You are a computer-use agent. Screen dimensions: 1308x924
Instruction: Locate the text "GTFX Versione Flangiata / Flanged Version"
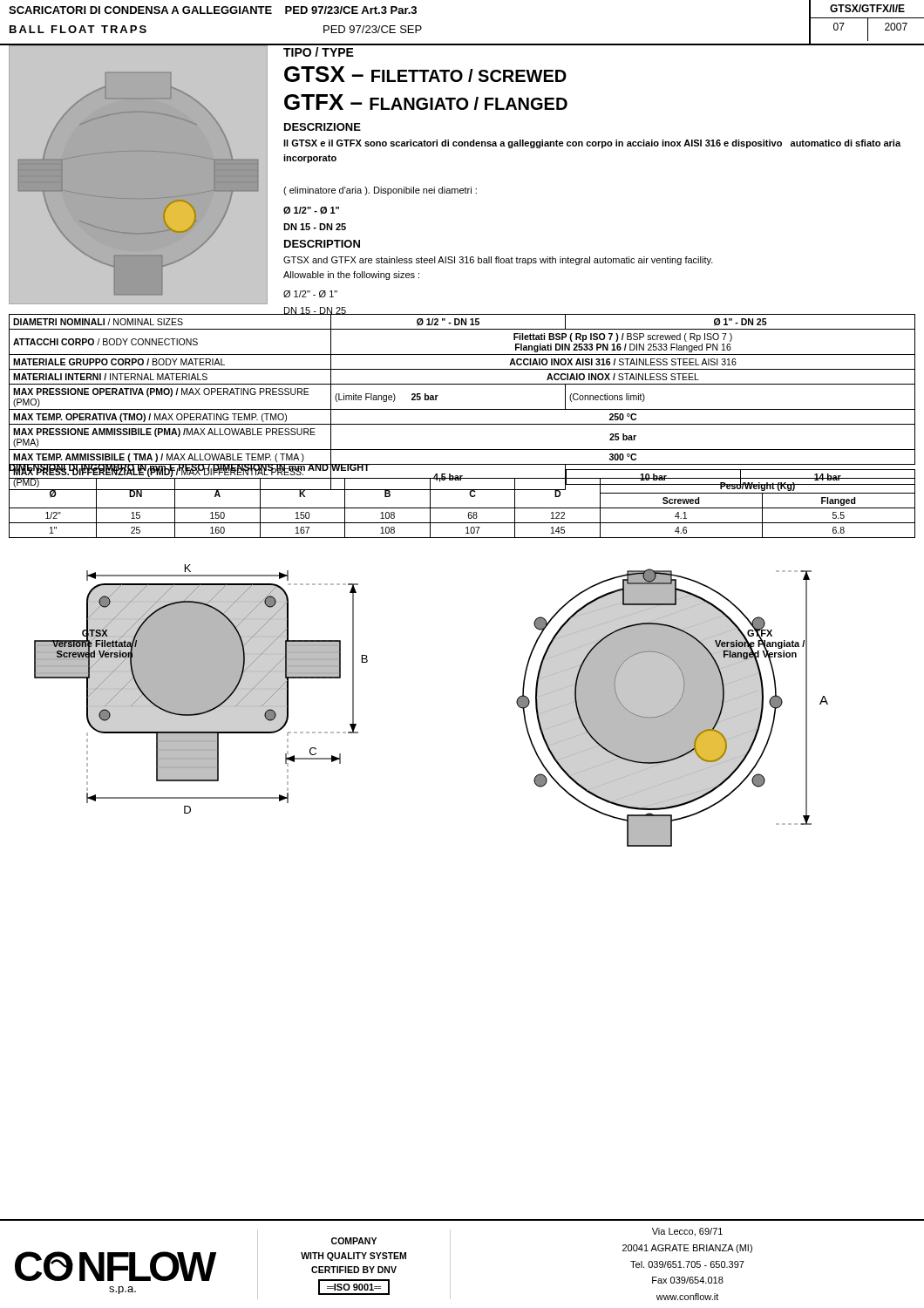pyautogui.click(x=760, y=644)
